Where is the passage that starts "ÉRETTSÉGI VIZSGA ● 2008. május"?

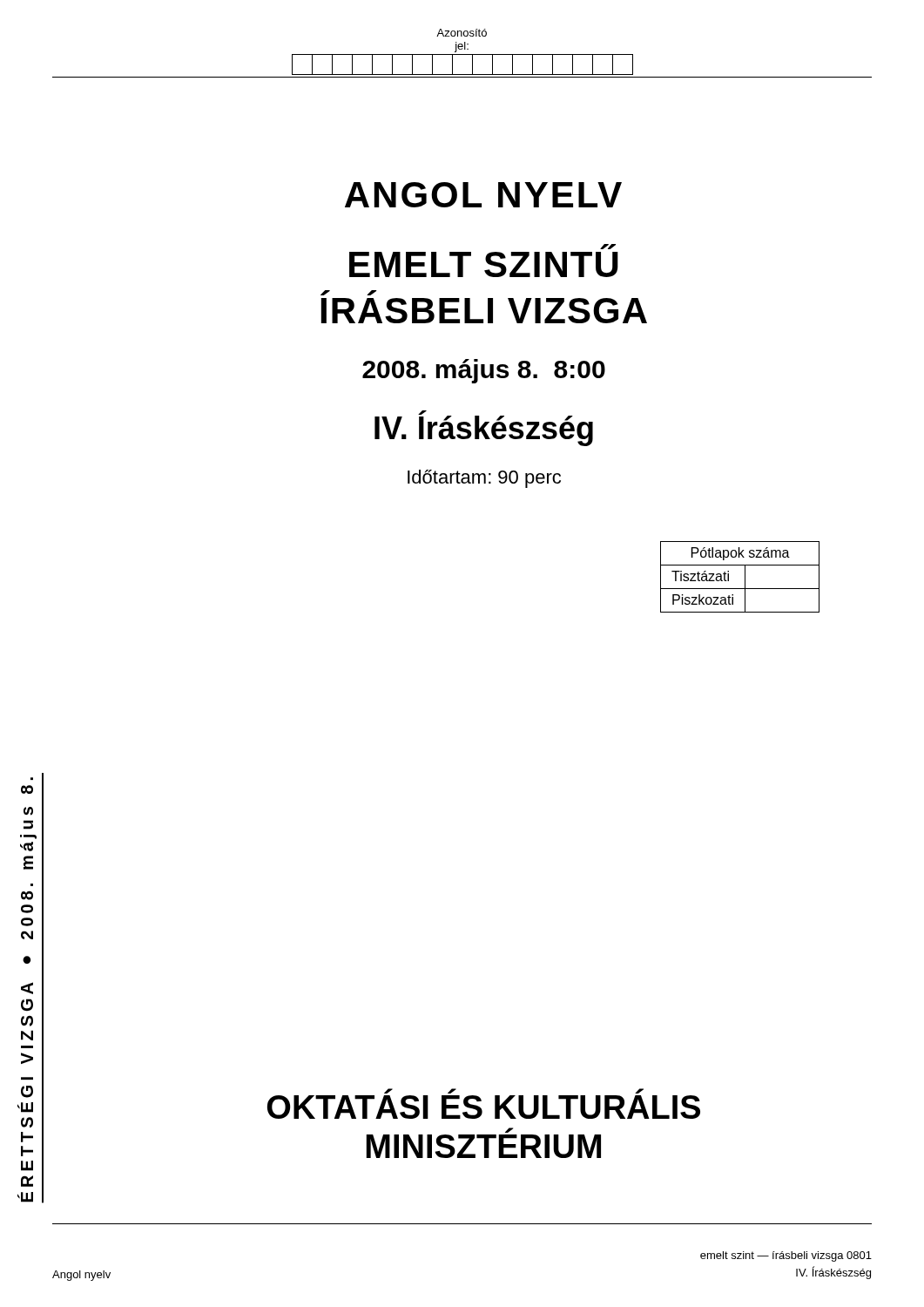(x=27, y=988)
